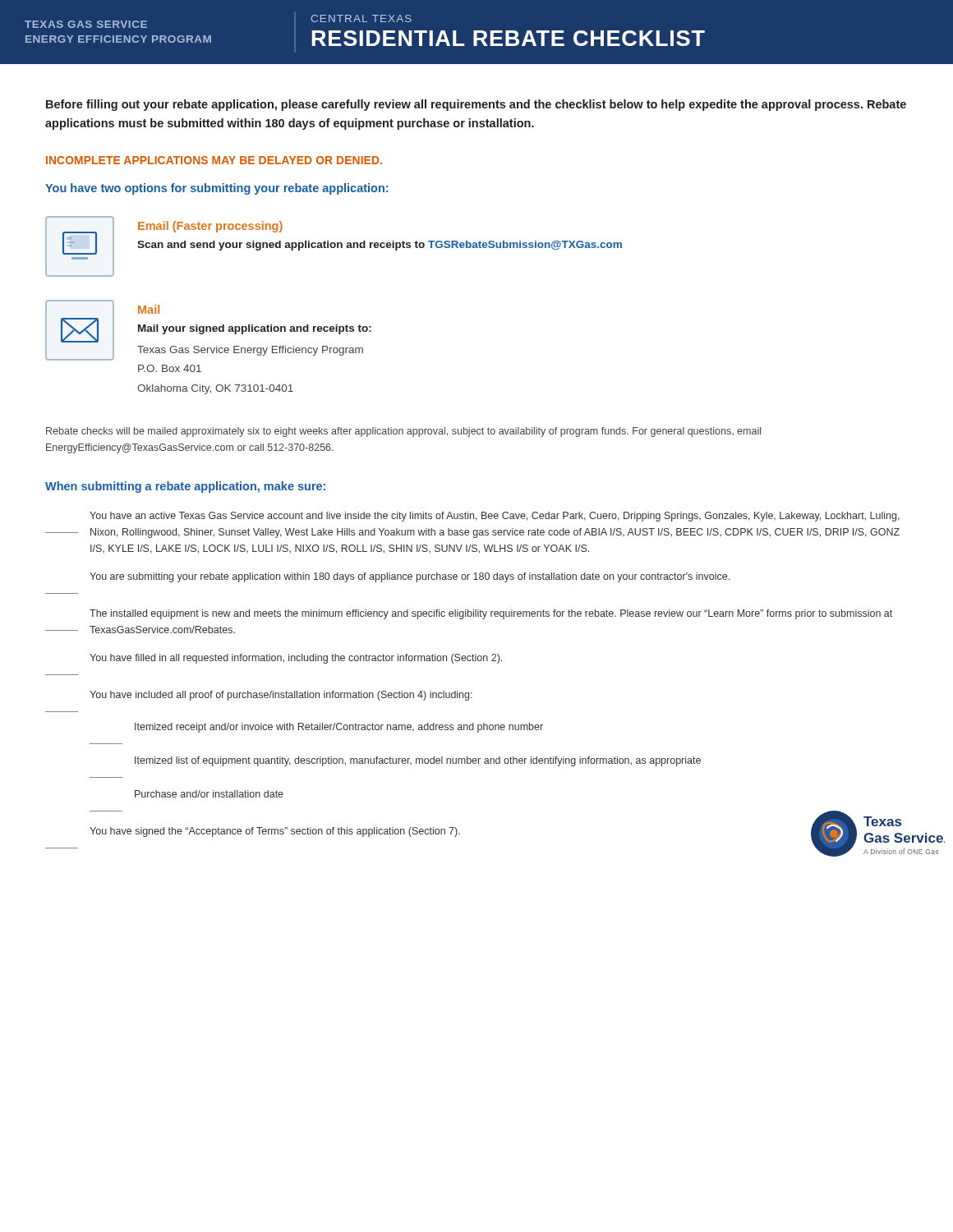Find the block starting "You have two"
953x1232 pixels.
point(217,188)
